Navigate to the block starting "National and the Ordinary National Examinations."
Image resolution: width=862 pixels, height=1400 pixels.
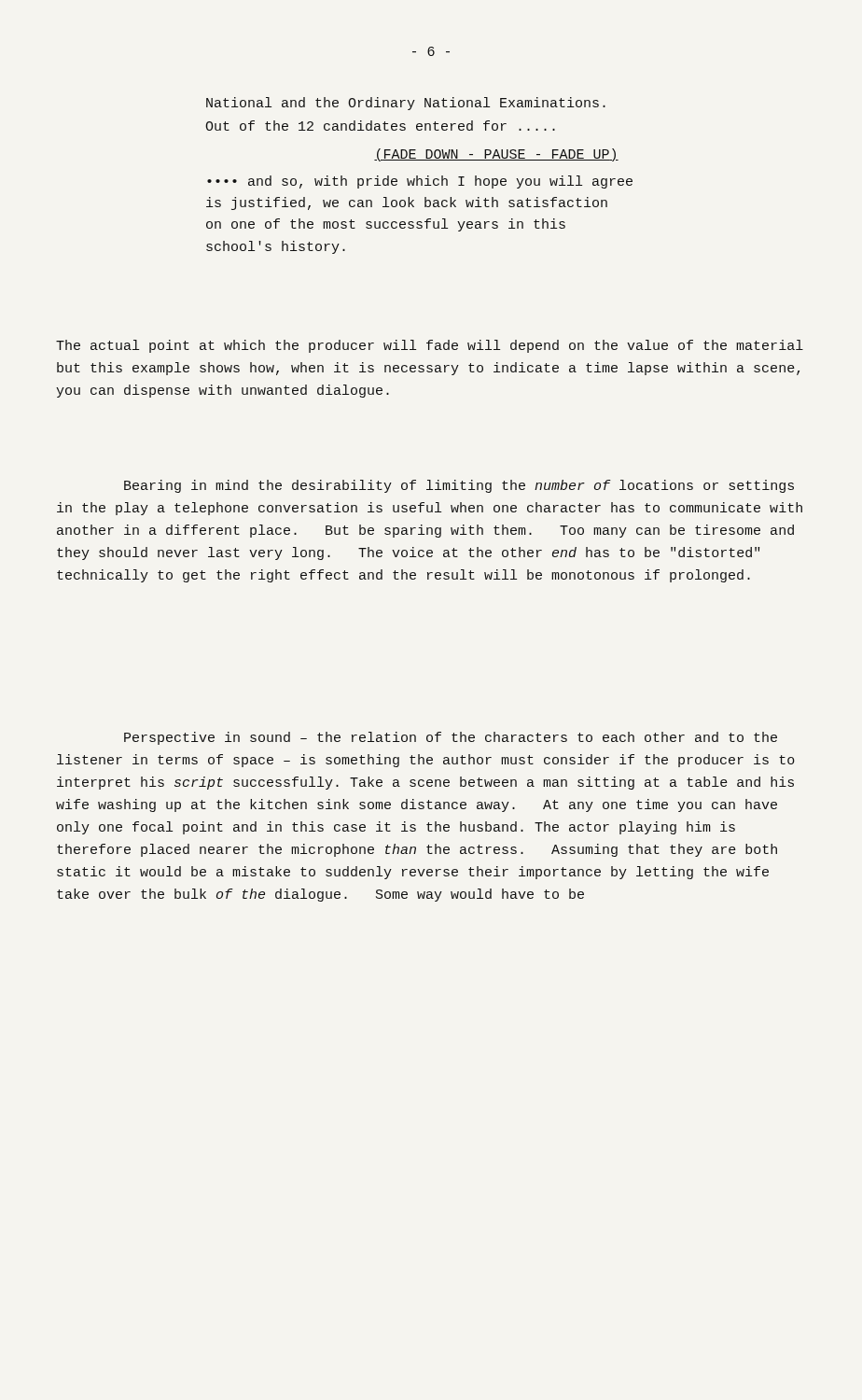pos(496,176)
